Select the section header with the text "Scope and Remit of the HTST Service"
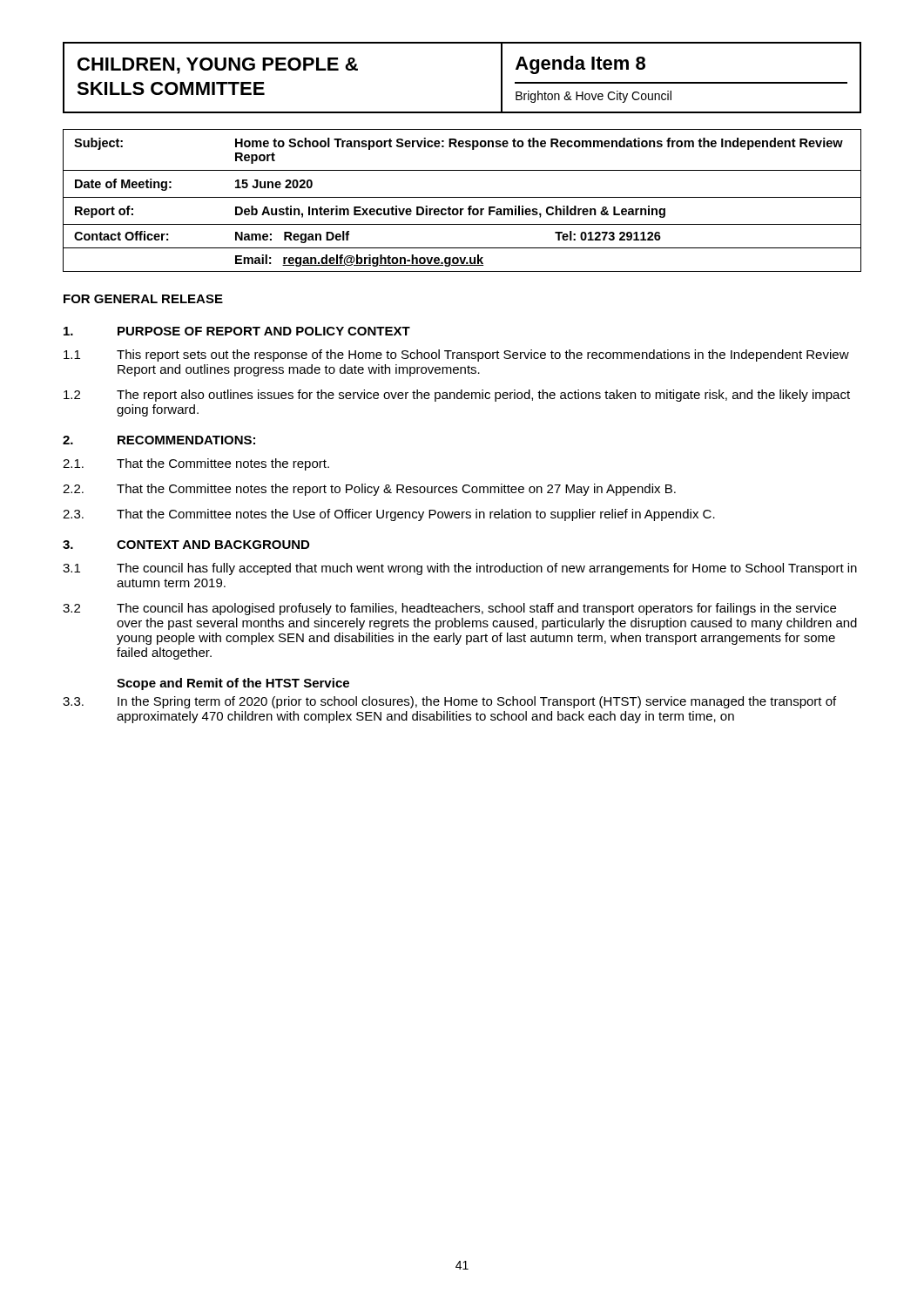Screen dimensions: 1307x924 (206, 683)
